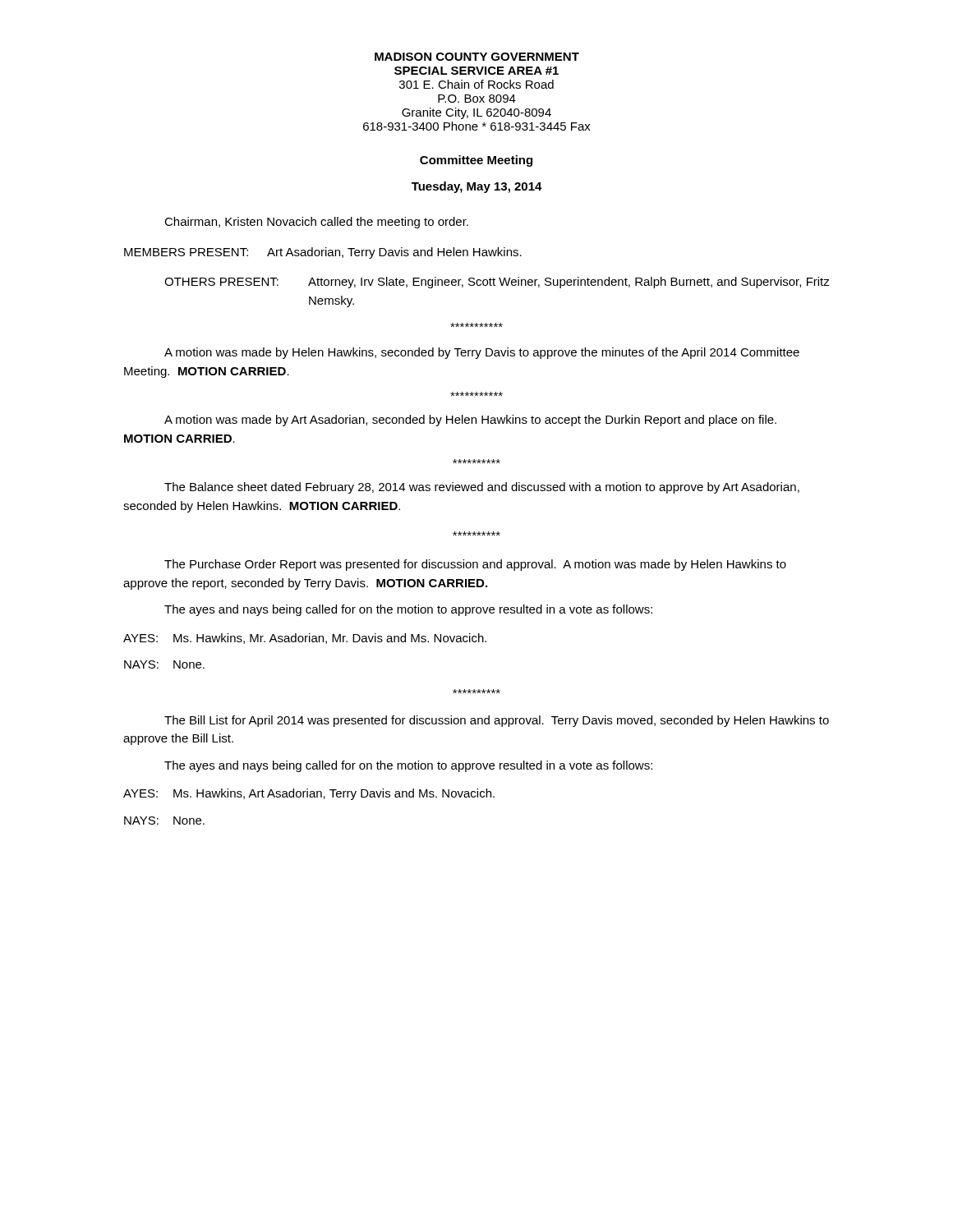Locate the block starting "The Bill List for April 2014"
Screen dimensions: 1232x953
click(476, 729)
